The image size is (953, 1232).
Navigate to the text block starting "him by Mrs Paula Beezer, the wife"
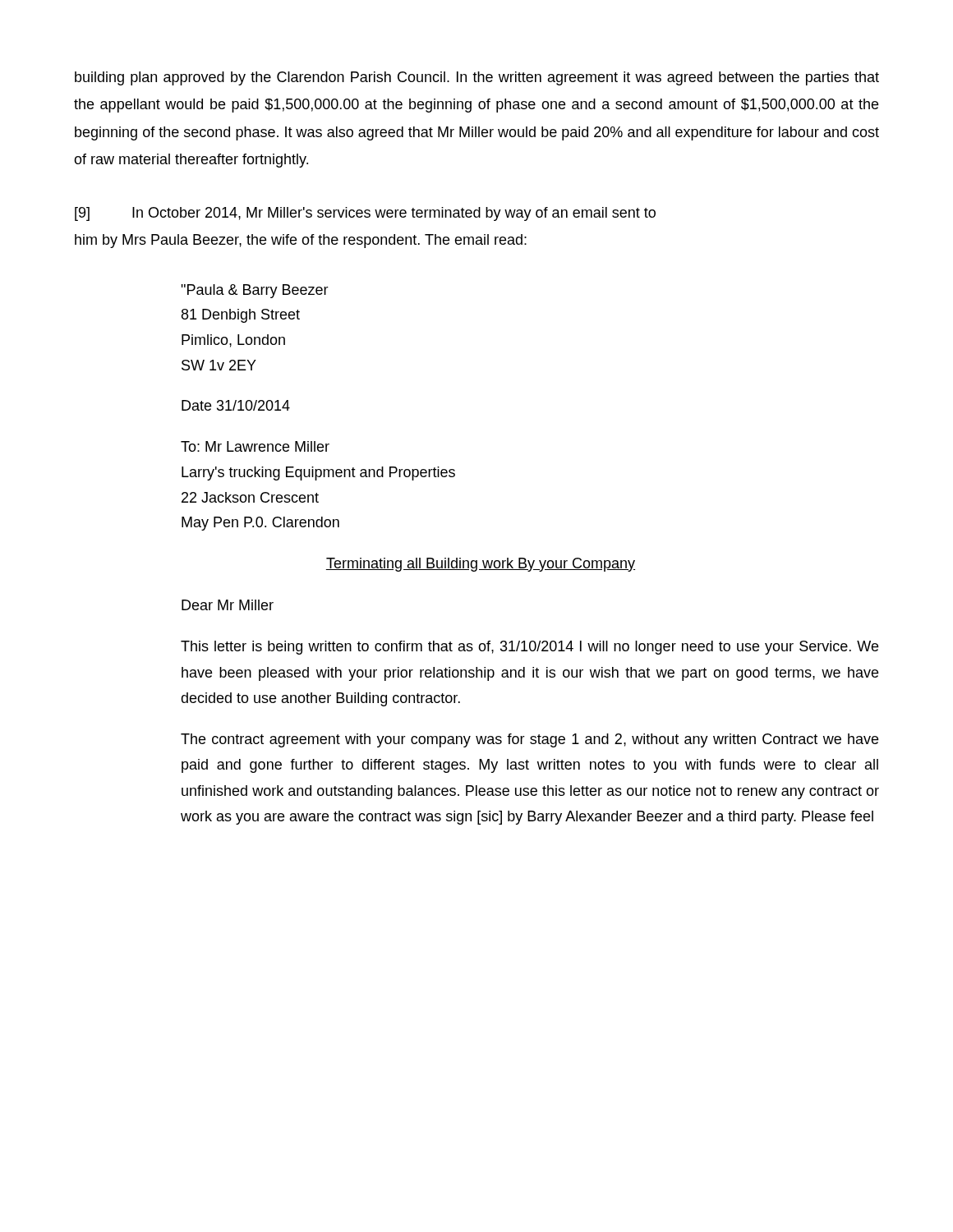(476, 241)
